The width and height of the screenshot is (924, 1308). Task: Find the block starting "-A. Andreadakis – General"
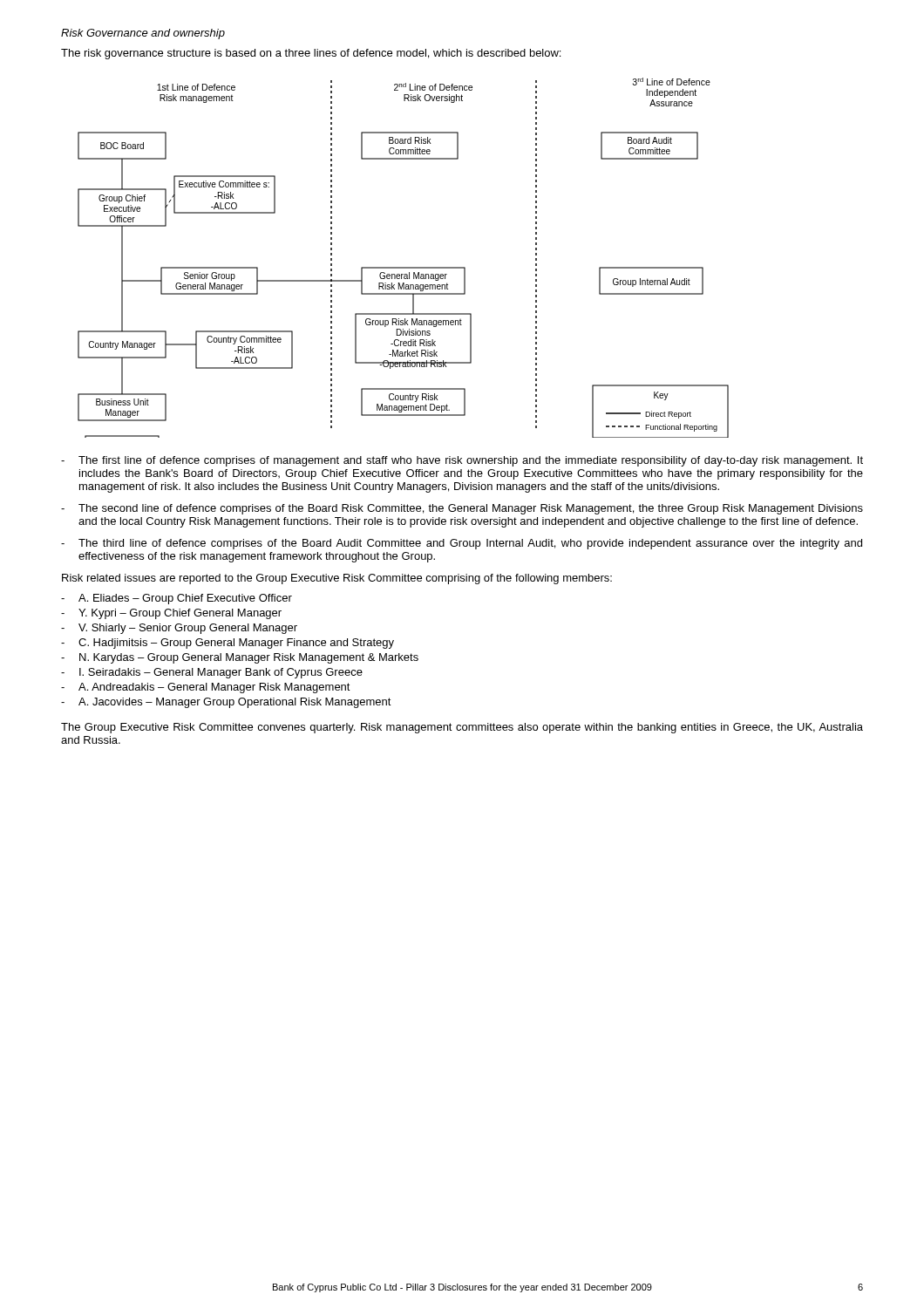(205, 687)
